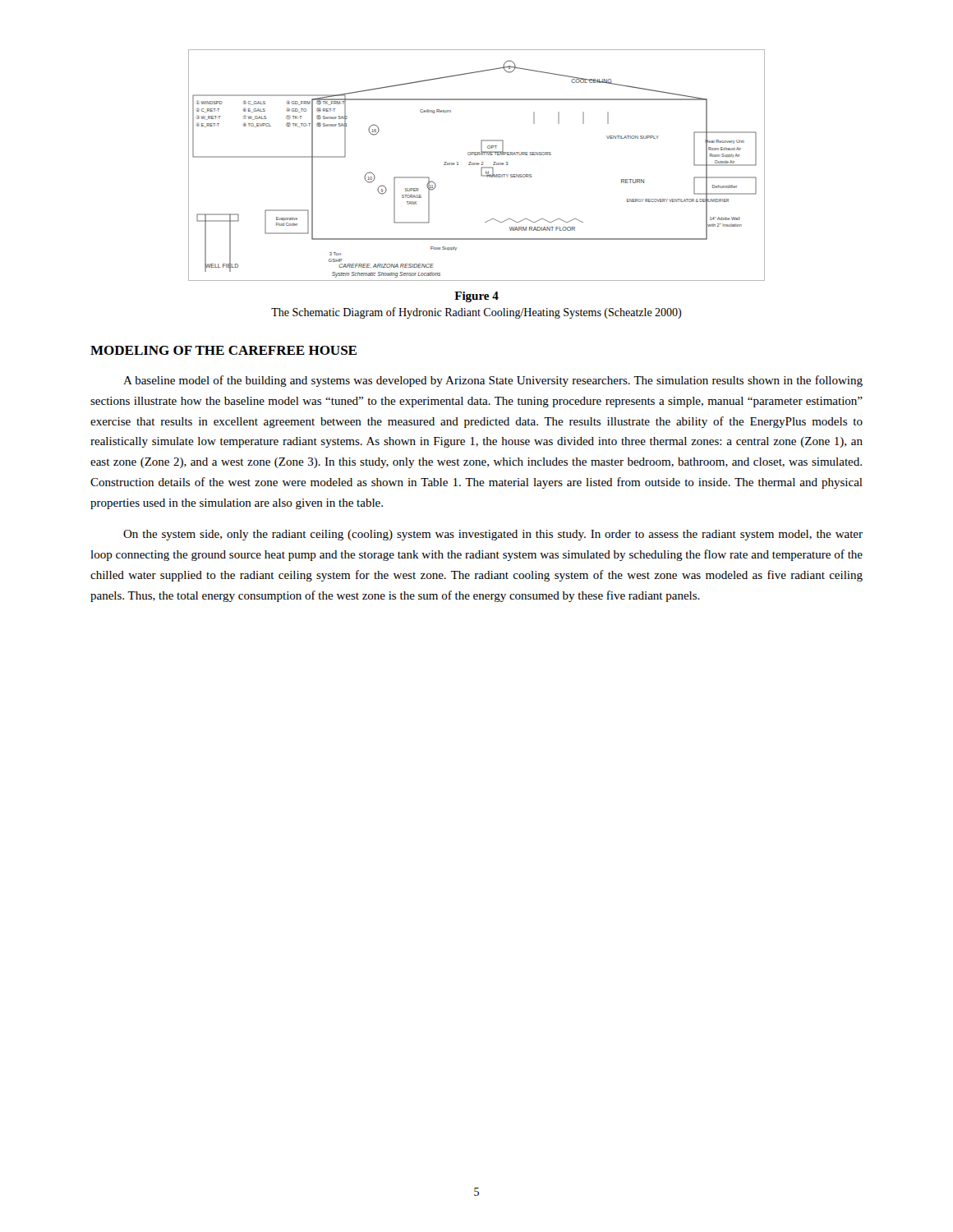Find "Figure 4" on this page
Screen dimensions: 1232x953
(476, 296)
